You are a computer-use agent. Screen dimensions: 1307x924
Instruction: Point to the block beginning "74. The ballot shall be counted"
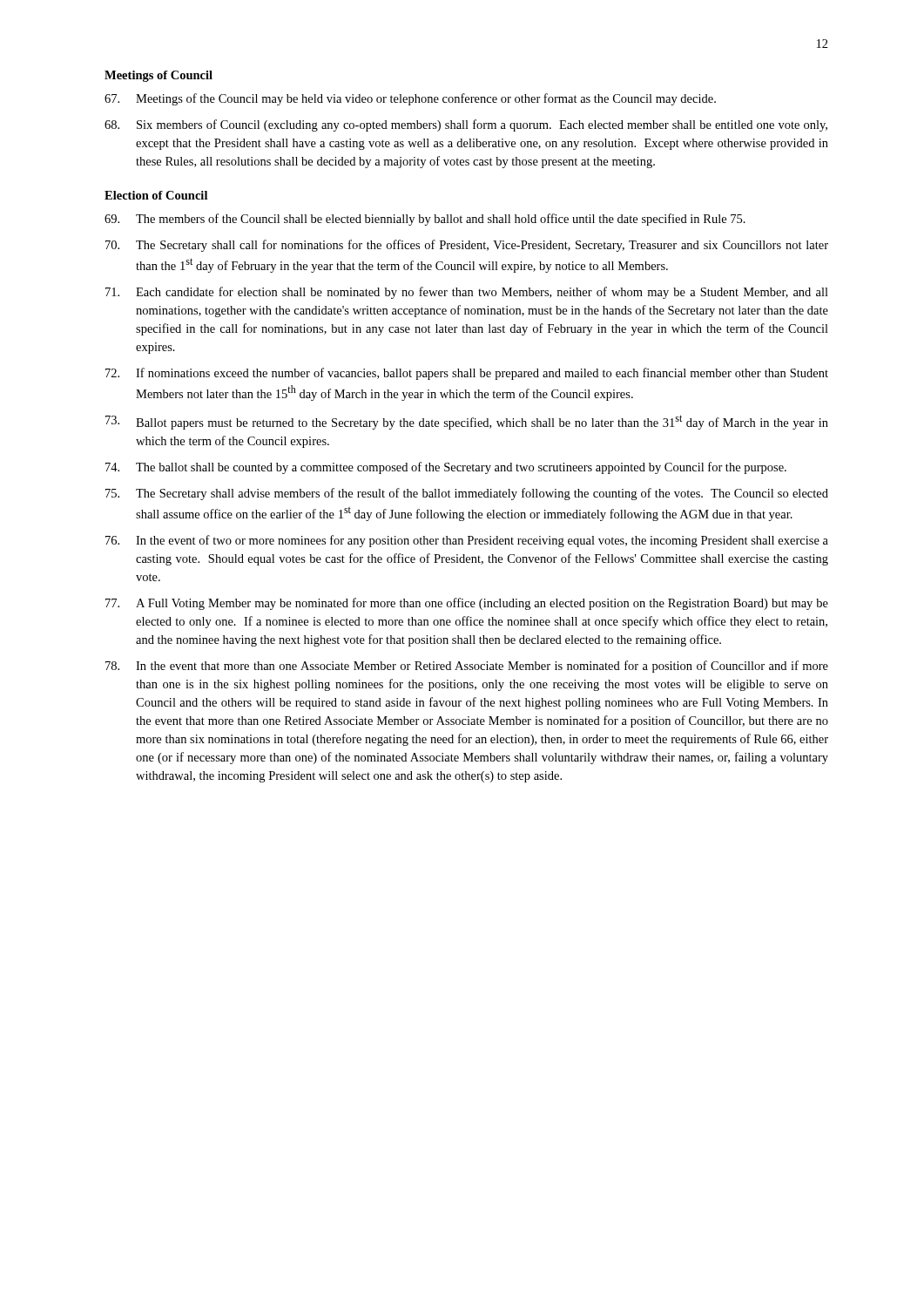click(466, 467)
